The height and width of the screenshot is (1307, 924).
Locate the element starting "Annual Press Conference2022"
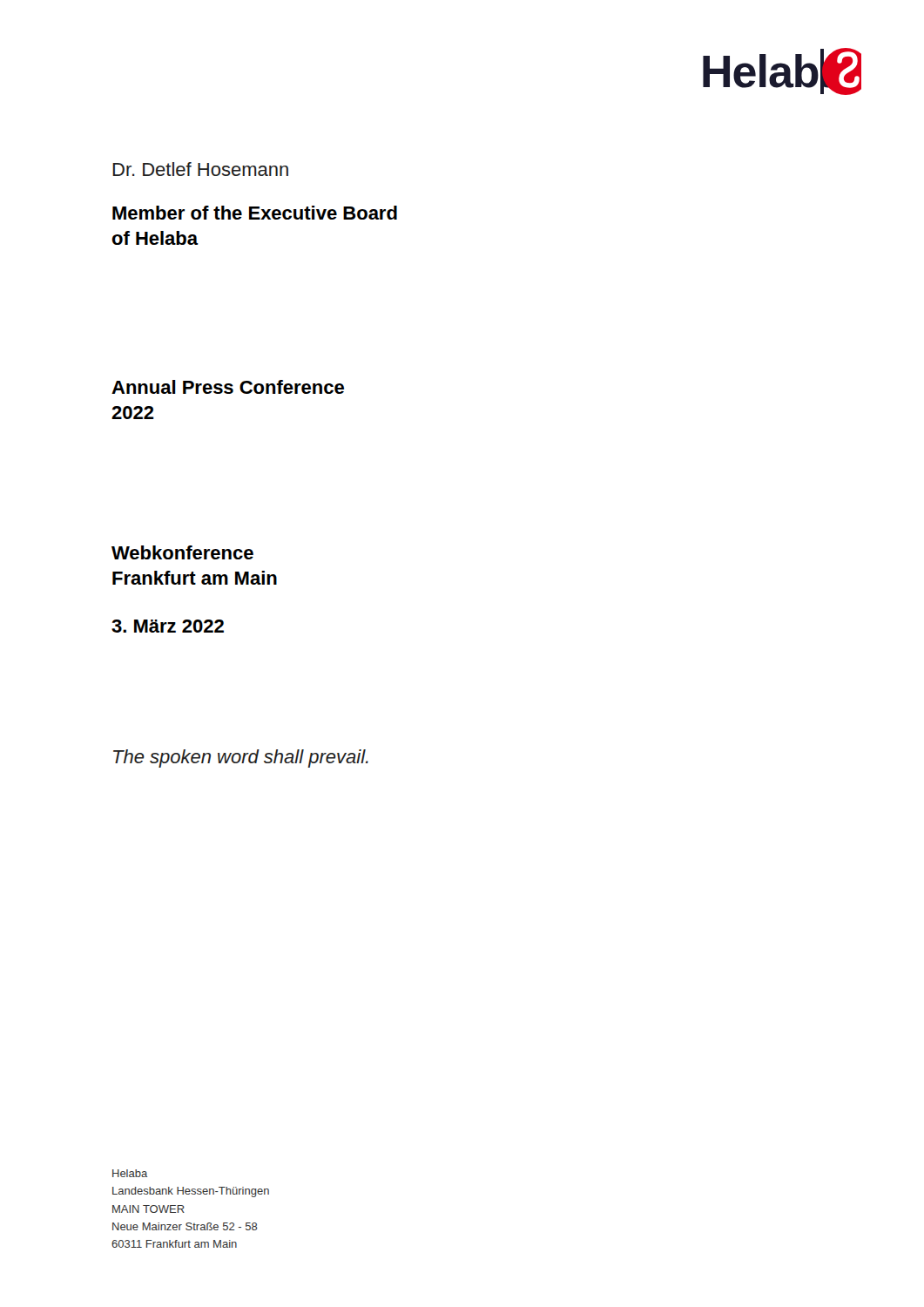tap(228, 400)
